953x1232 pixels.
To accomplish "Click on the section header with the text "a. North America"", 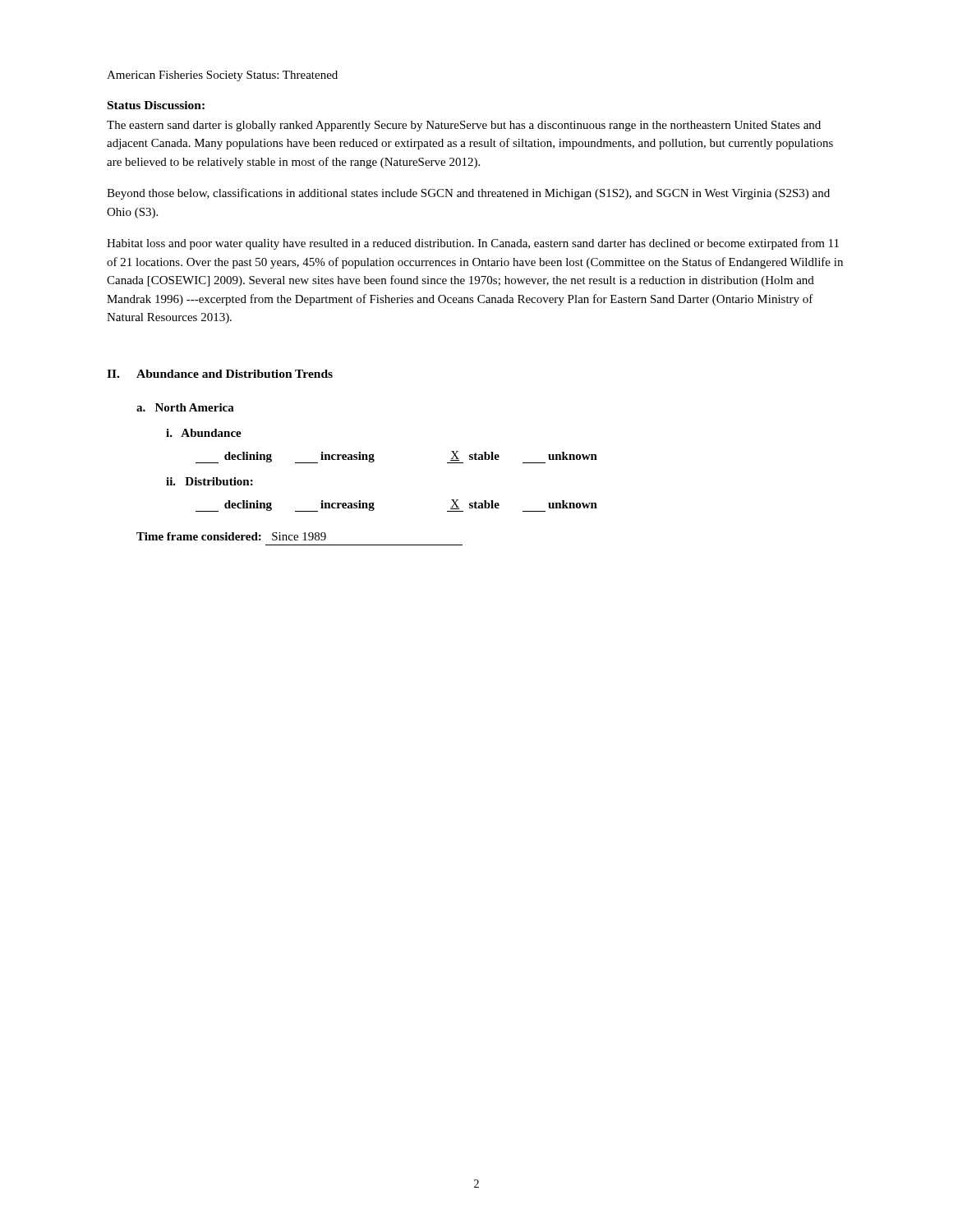I will 185,407.
